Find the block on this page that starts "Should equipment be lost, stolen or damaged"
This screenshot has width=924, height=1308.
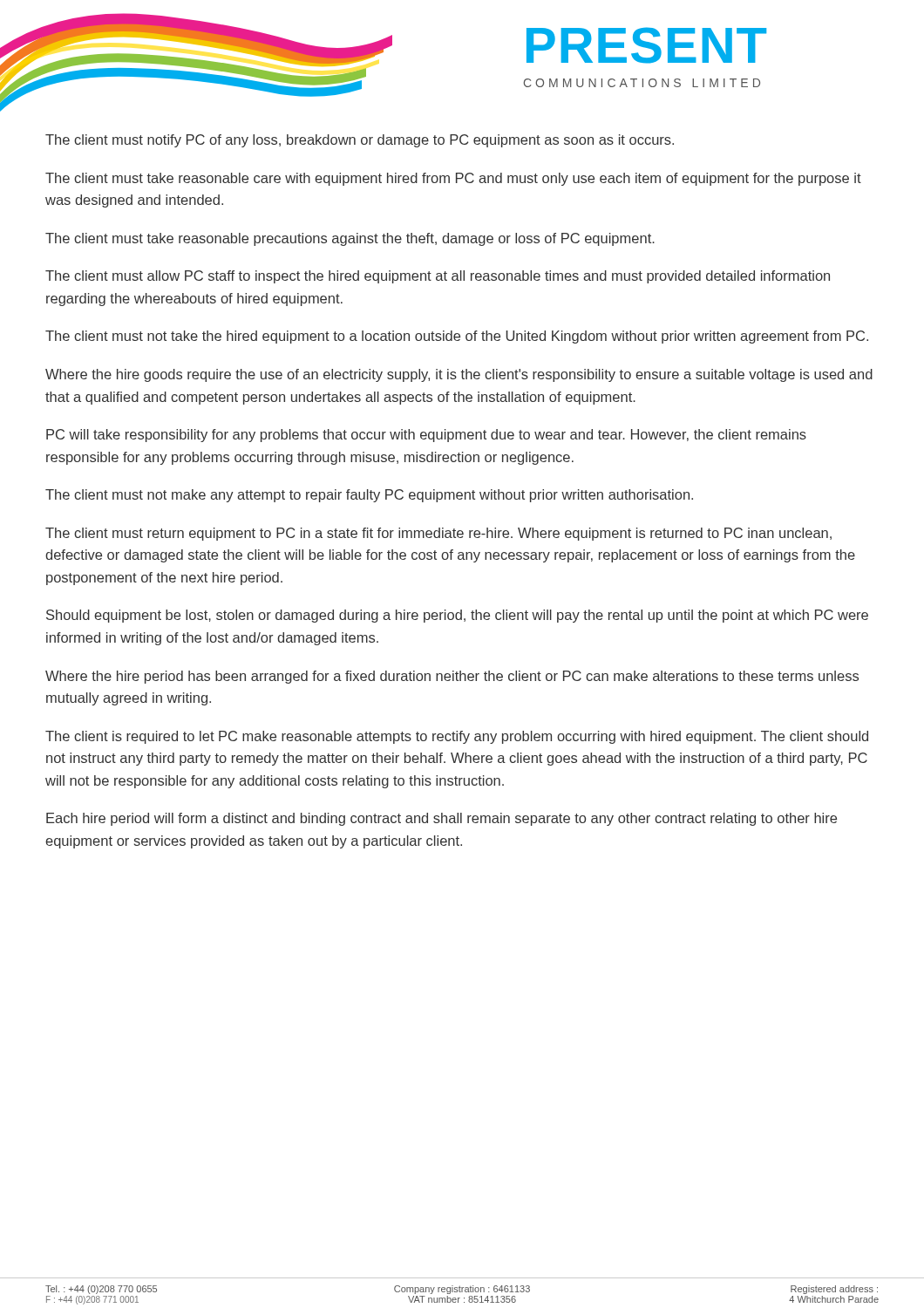(457, 626)
